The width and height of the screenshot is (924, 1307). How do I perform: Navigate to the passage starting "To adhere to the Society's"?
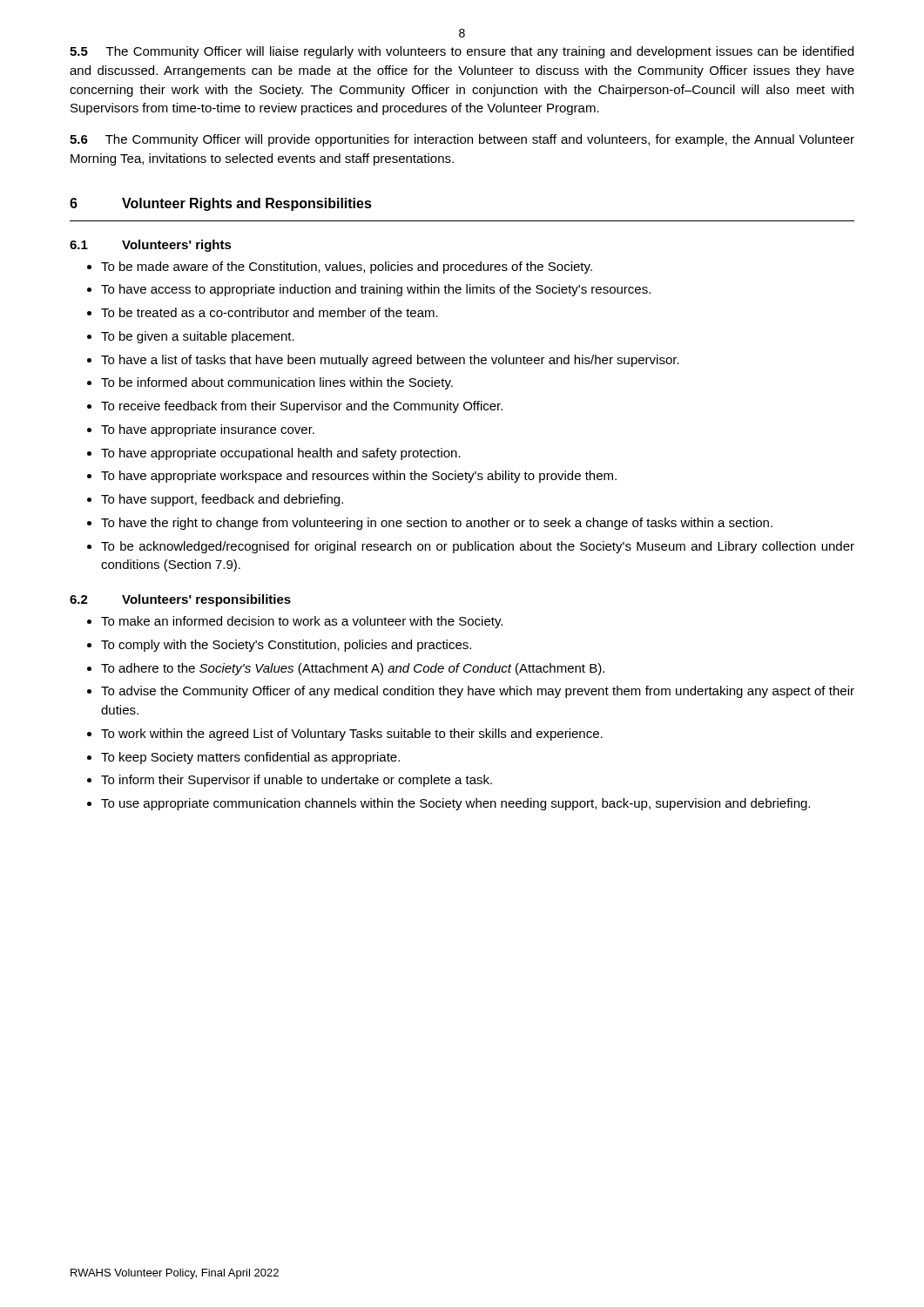click(478, 668)
